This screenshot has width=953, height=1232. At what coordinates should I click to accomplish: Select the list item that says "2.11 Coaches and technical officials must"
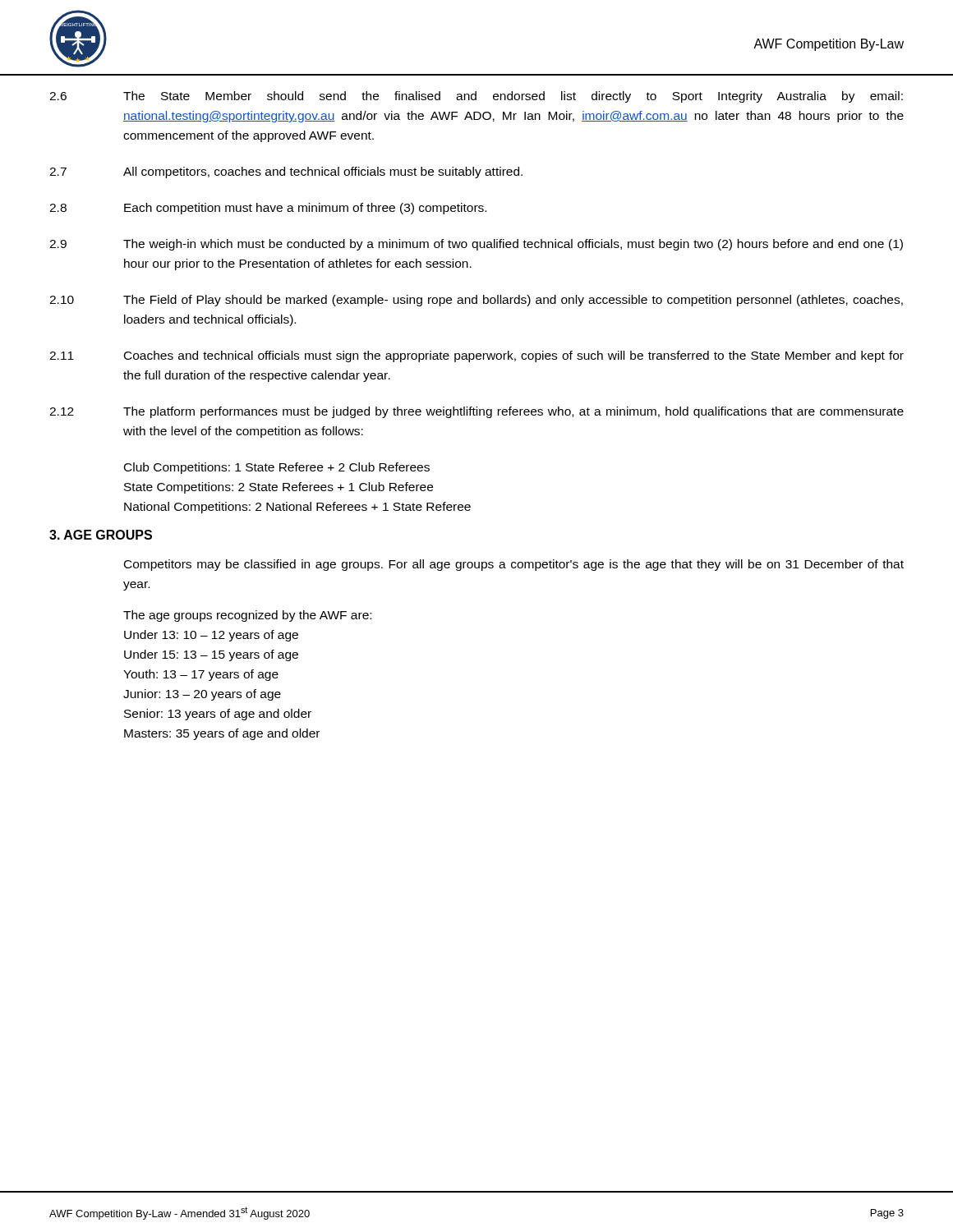(476, 366)
